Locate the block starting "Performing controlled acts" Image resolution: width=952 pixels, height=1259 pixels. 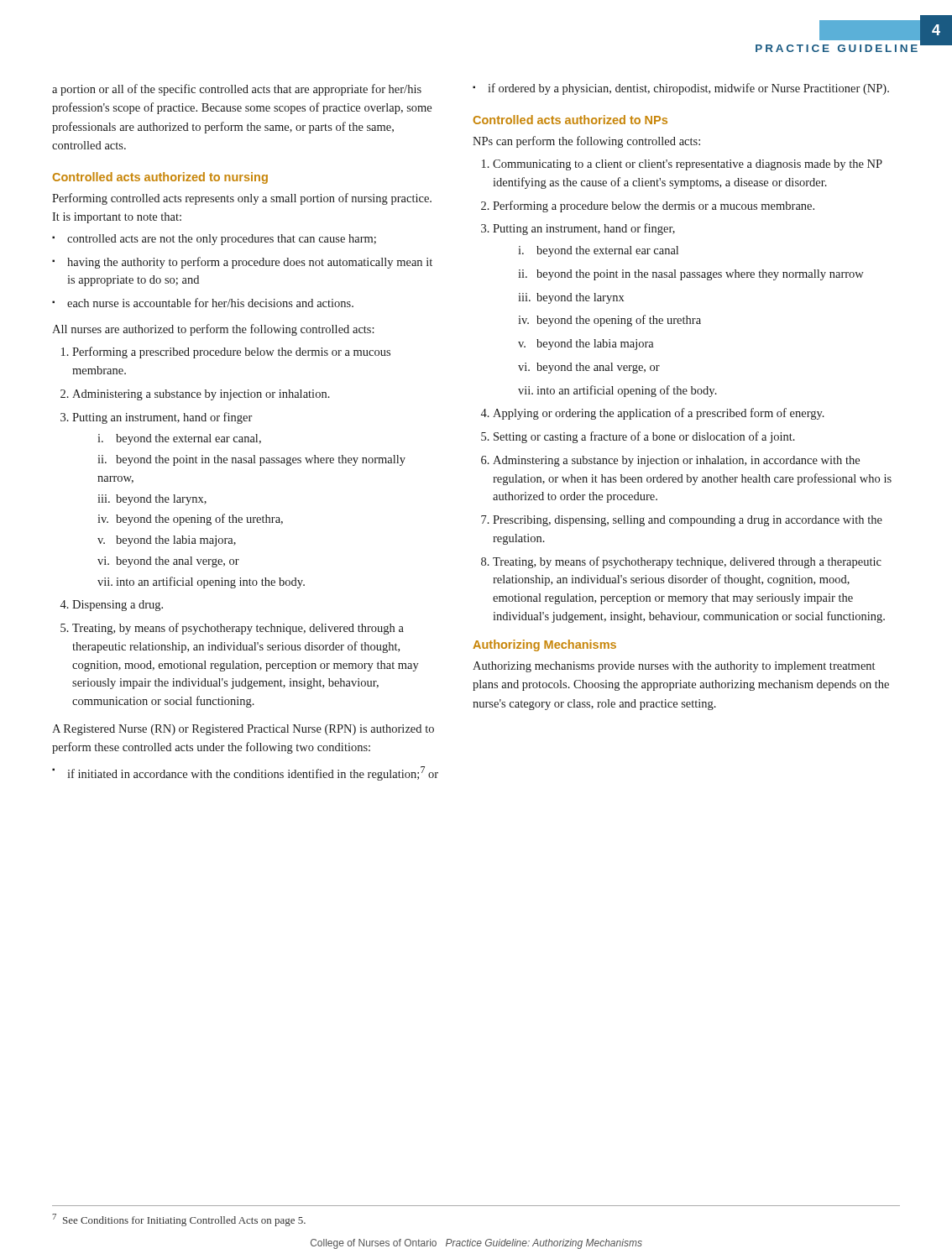tap(242, 207)
